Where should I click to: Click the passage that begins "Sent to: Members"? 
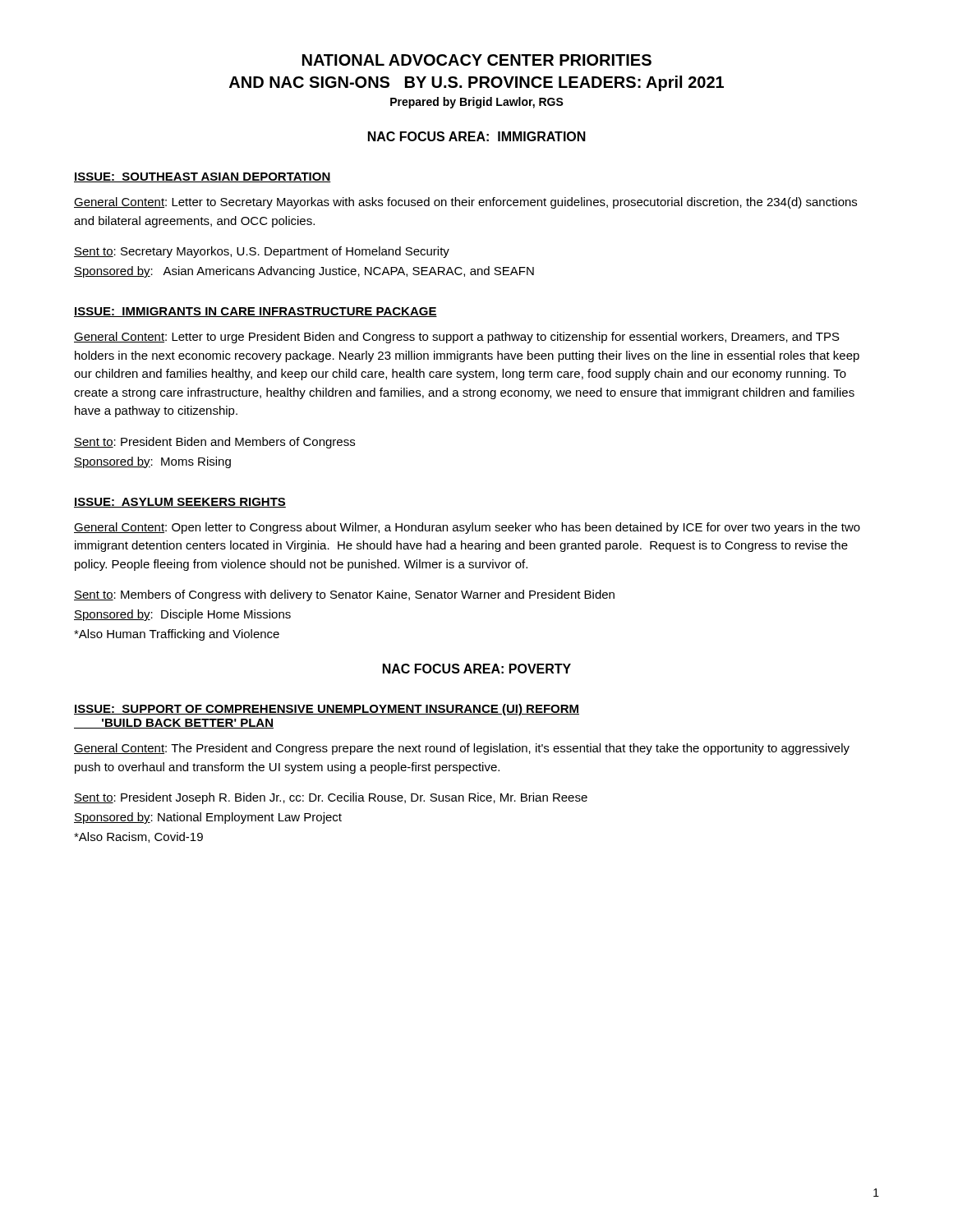(x=344, y=595)
